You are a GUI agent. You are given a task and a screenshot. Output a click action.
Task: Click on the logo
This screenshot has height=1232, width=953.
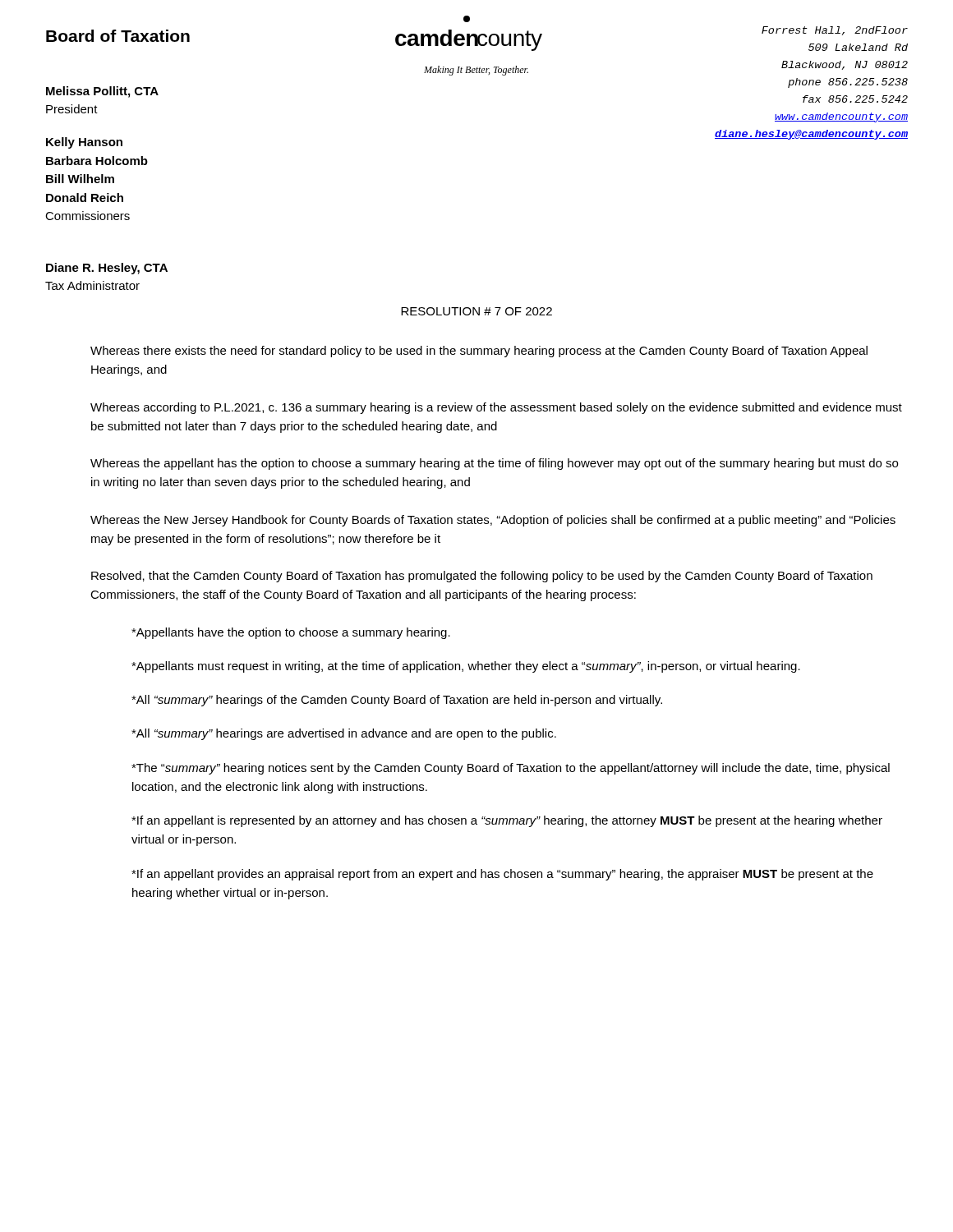pos(476,46)
